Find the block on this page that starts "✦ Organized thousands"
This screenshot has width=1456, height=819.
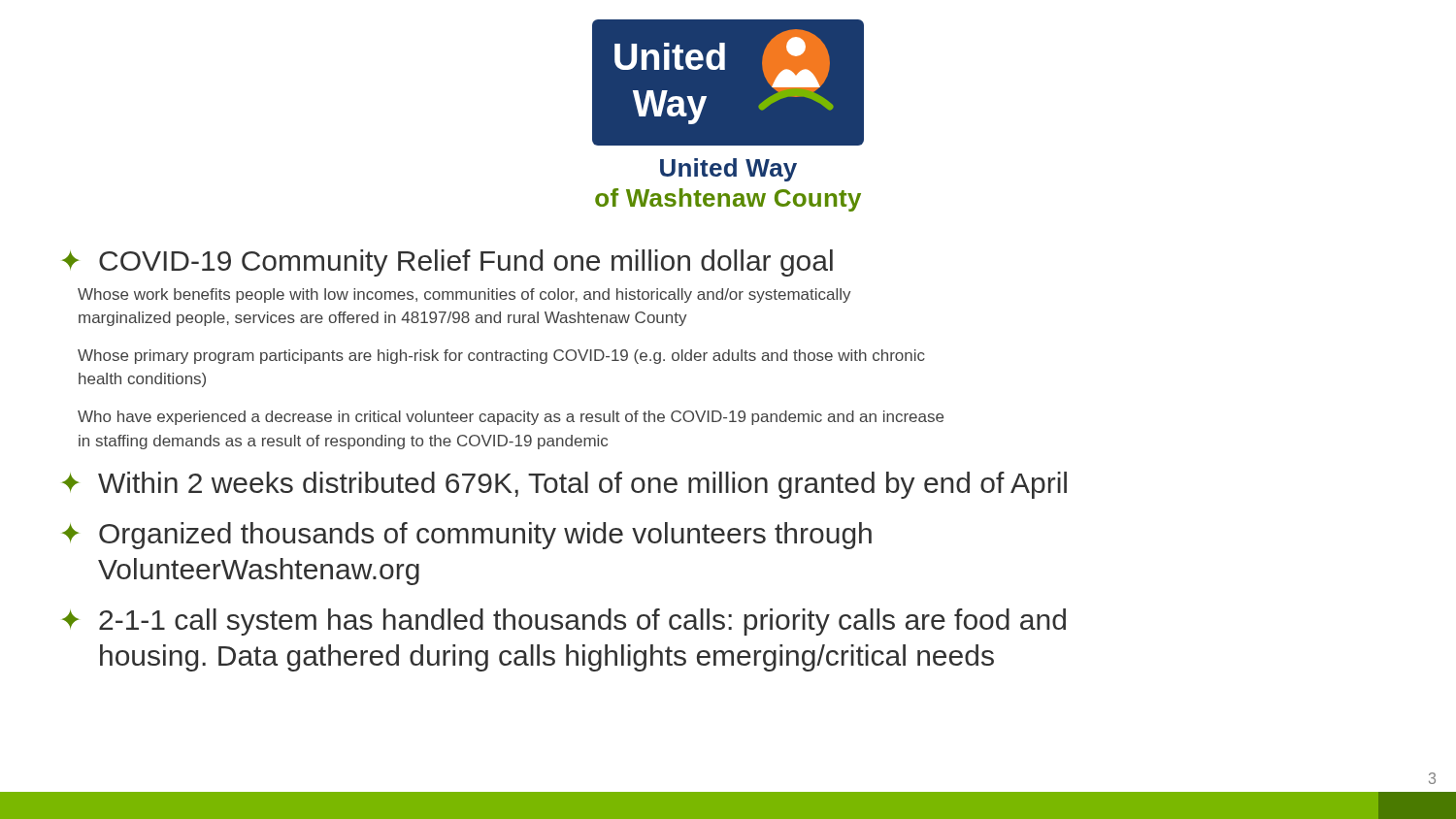[466, 552]
